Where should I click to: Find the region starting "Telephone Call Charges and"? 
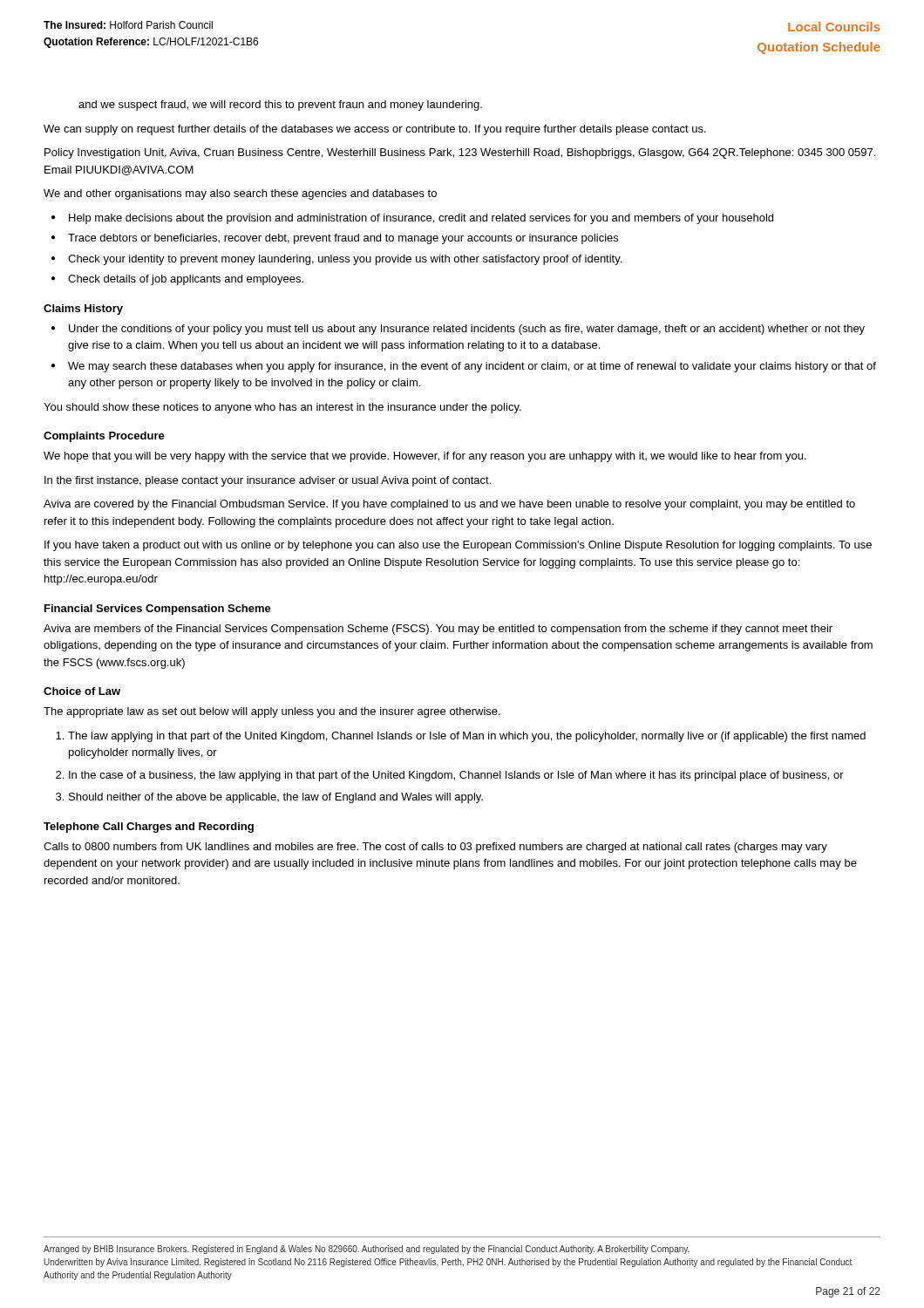tap(149, 826)
